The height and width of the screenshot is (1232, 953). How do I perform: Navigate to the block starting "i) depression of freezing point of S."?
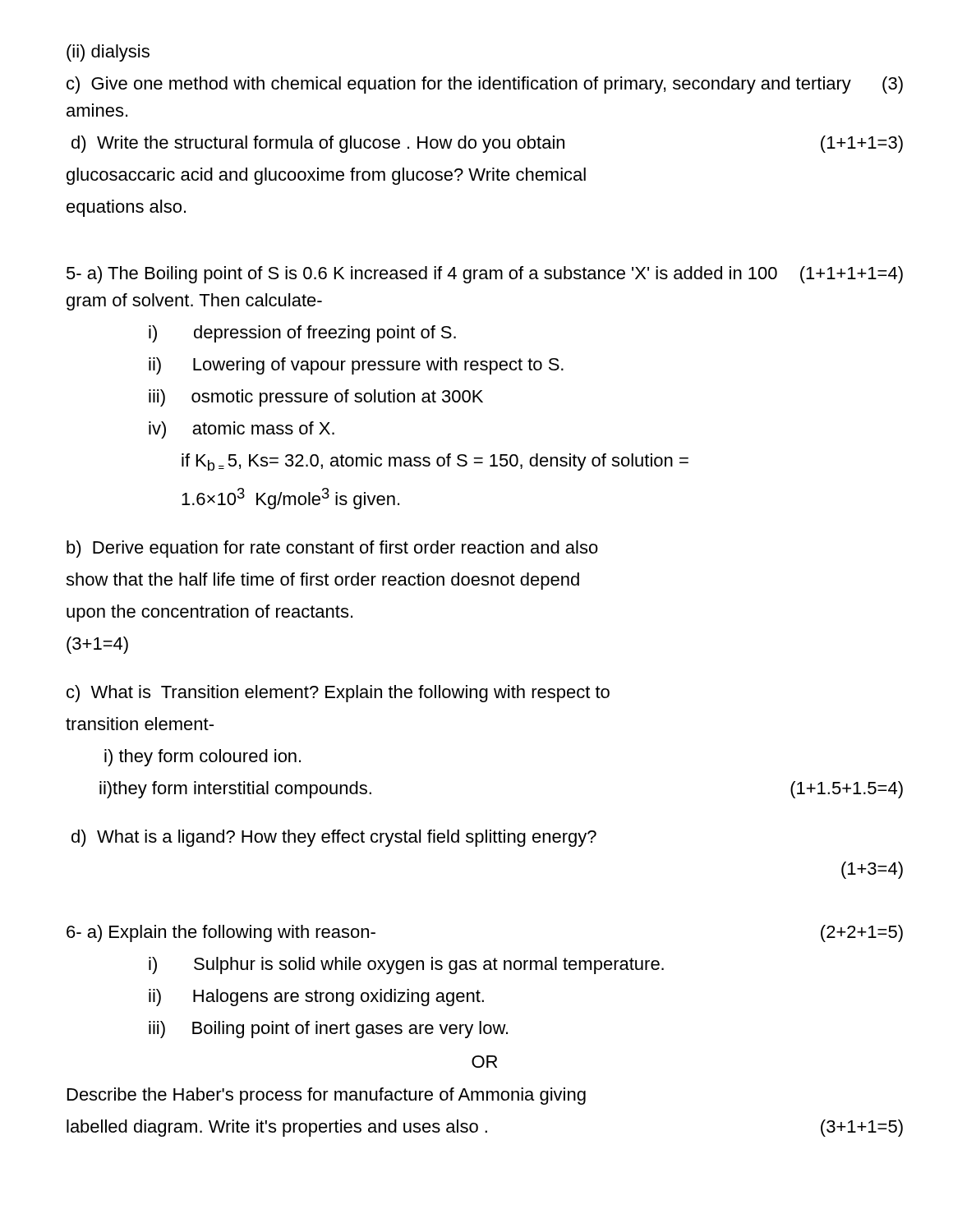click(x=303, y=332)
